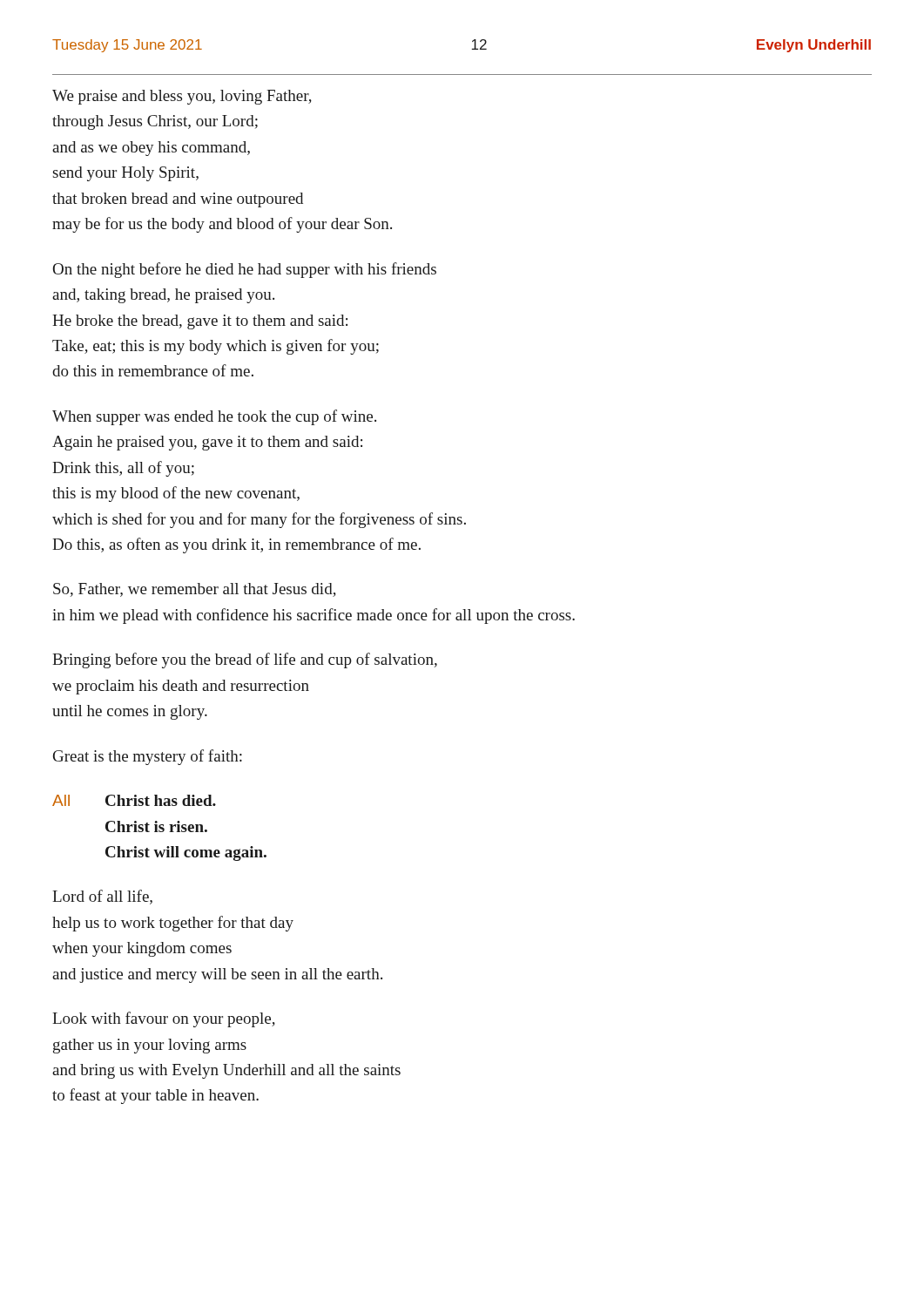Find the text block with the text "Lord of all life,"
The image size is (924, 1307).
102,897
